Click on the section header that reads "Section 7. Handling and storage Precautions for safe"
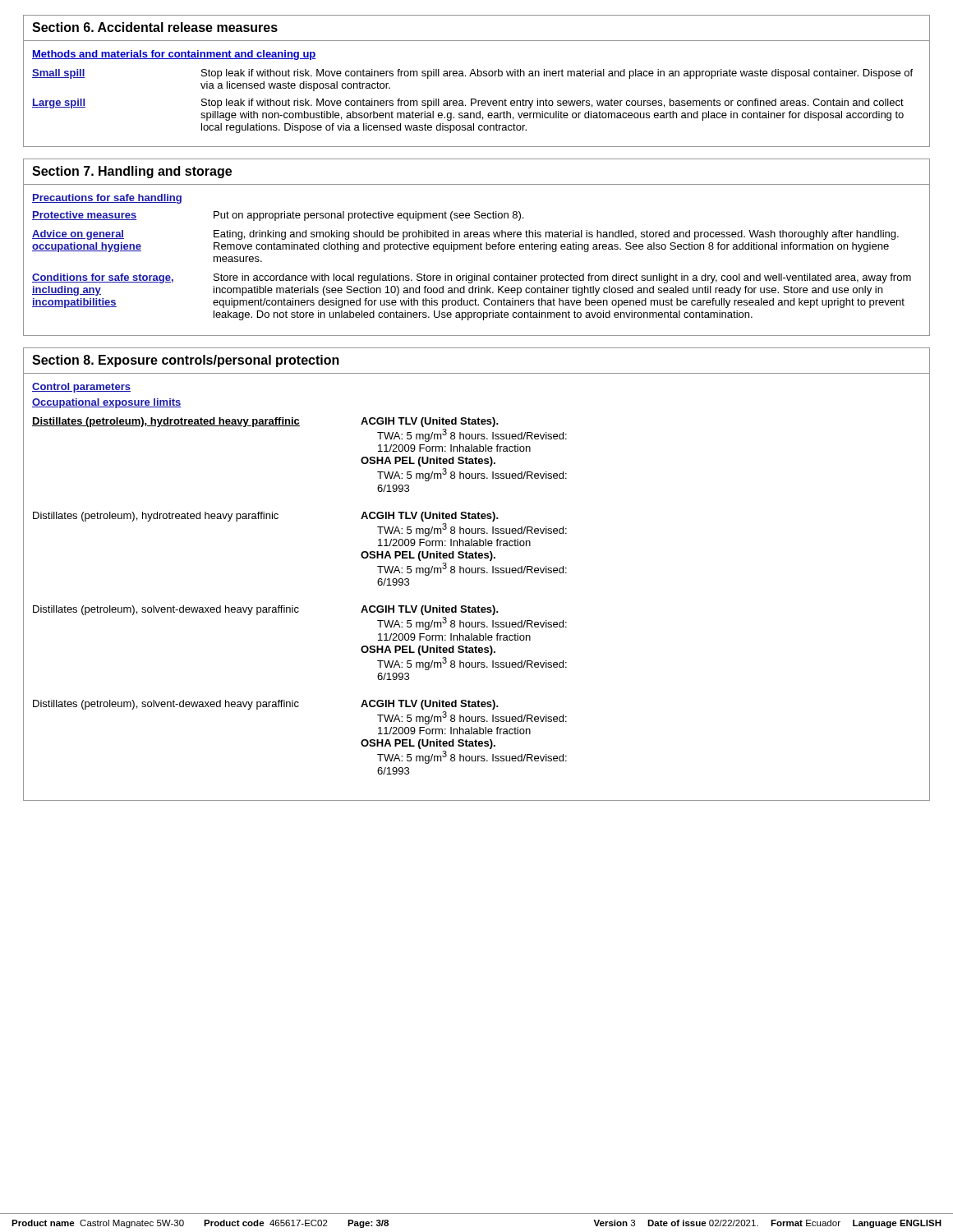 (476, 247)
